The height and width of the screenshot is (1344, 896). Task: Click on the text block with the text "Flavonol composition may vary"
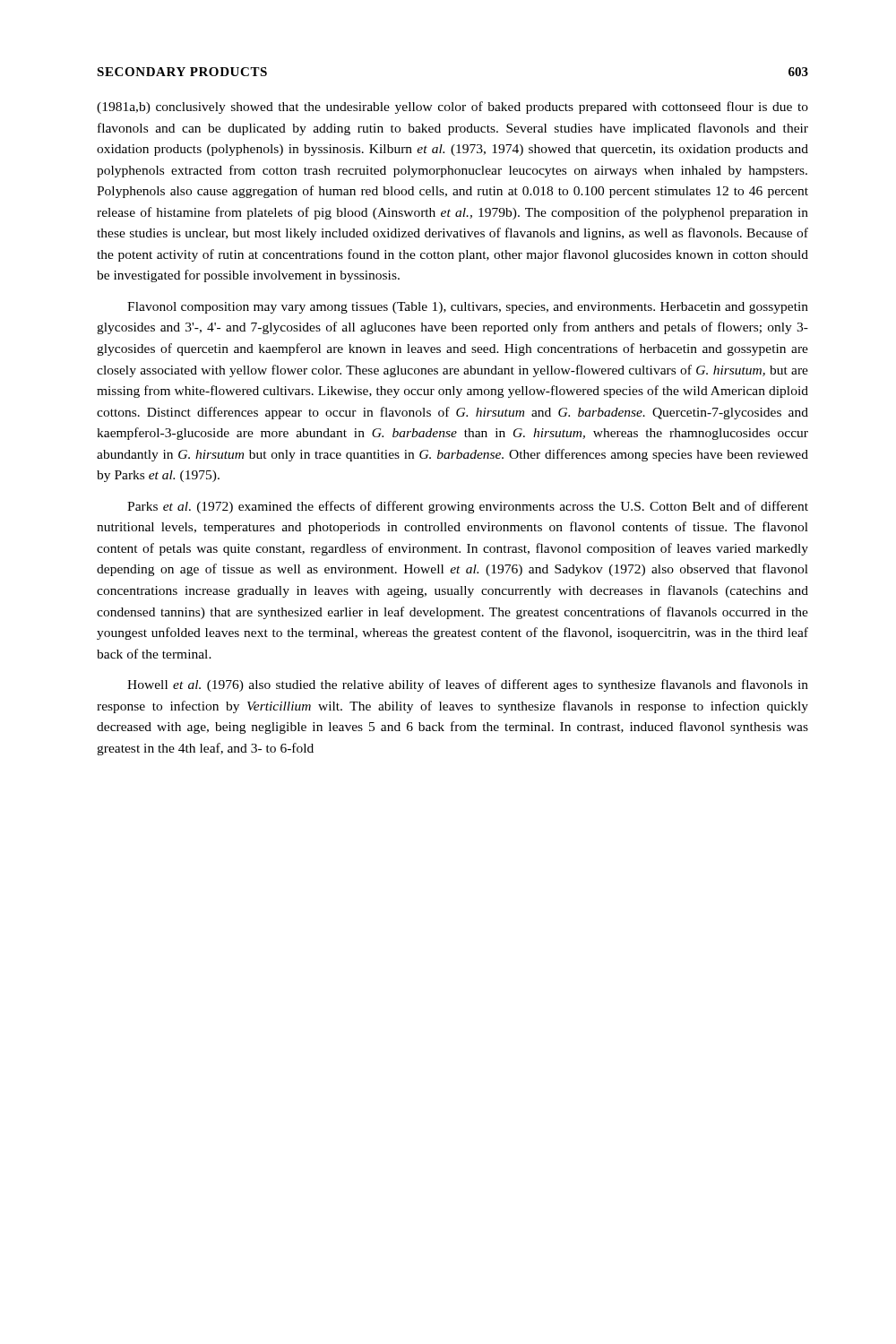(452, 390)
